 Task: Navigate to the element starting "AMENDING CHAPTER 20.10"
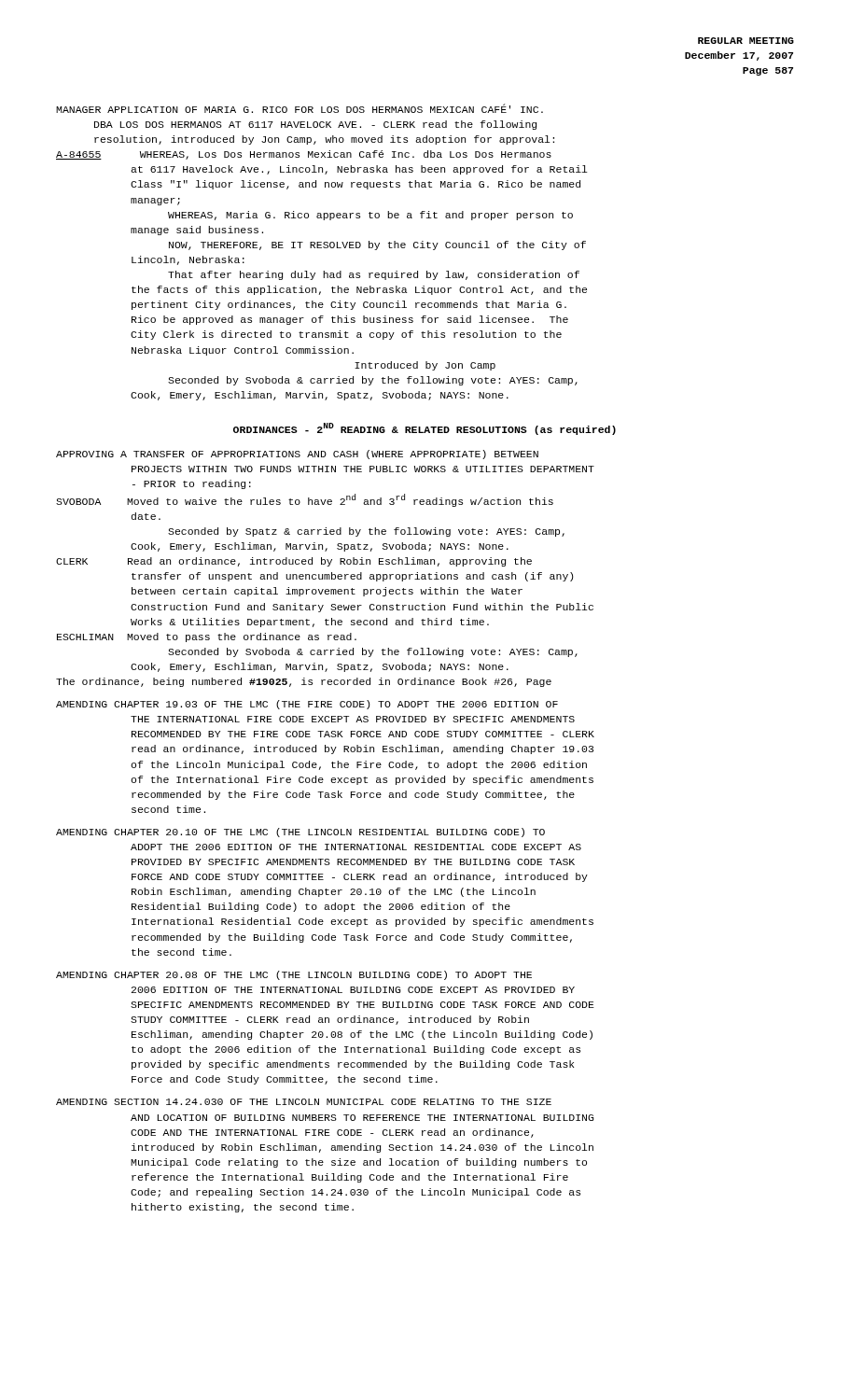[x=425, y=892]
